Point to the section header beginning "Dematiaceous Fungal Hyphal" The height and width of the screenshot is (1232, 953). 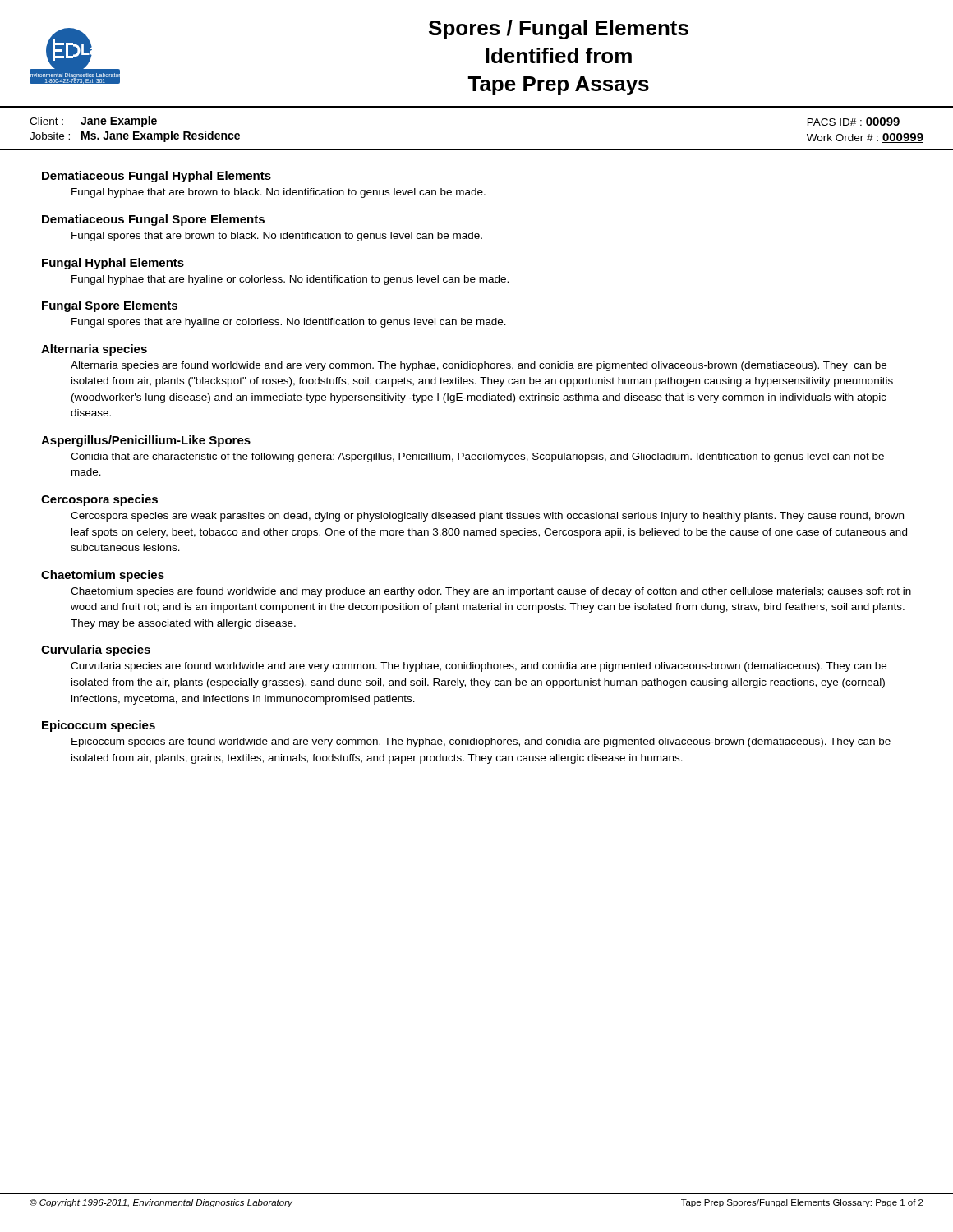pyautogui.click(x=156, y=176)
